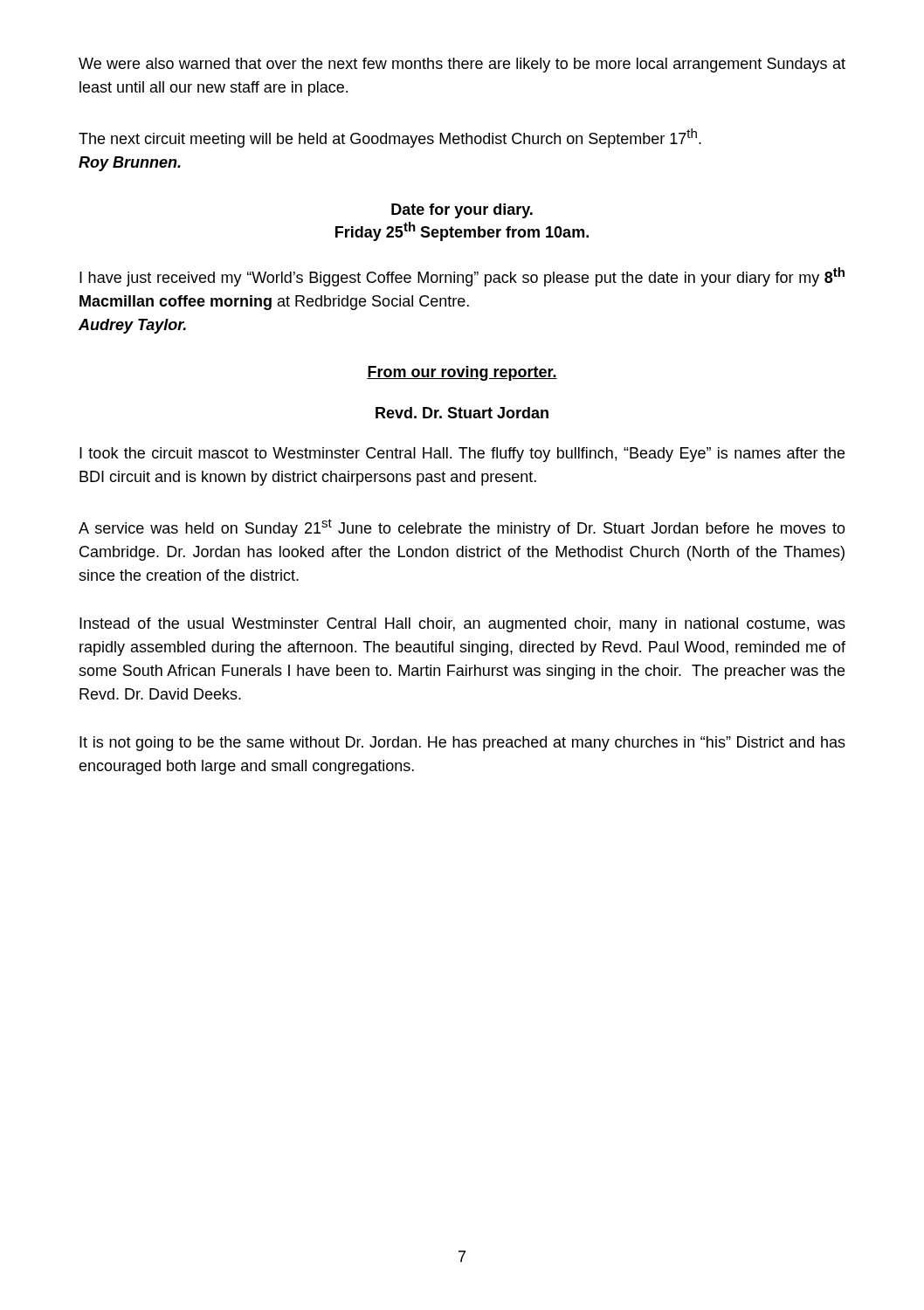
Task: Click on the text block starting "Revd. Dr. Stuart Jordan"
Action: 462,413
